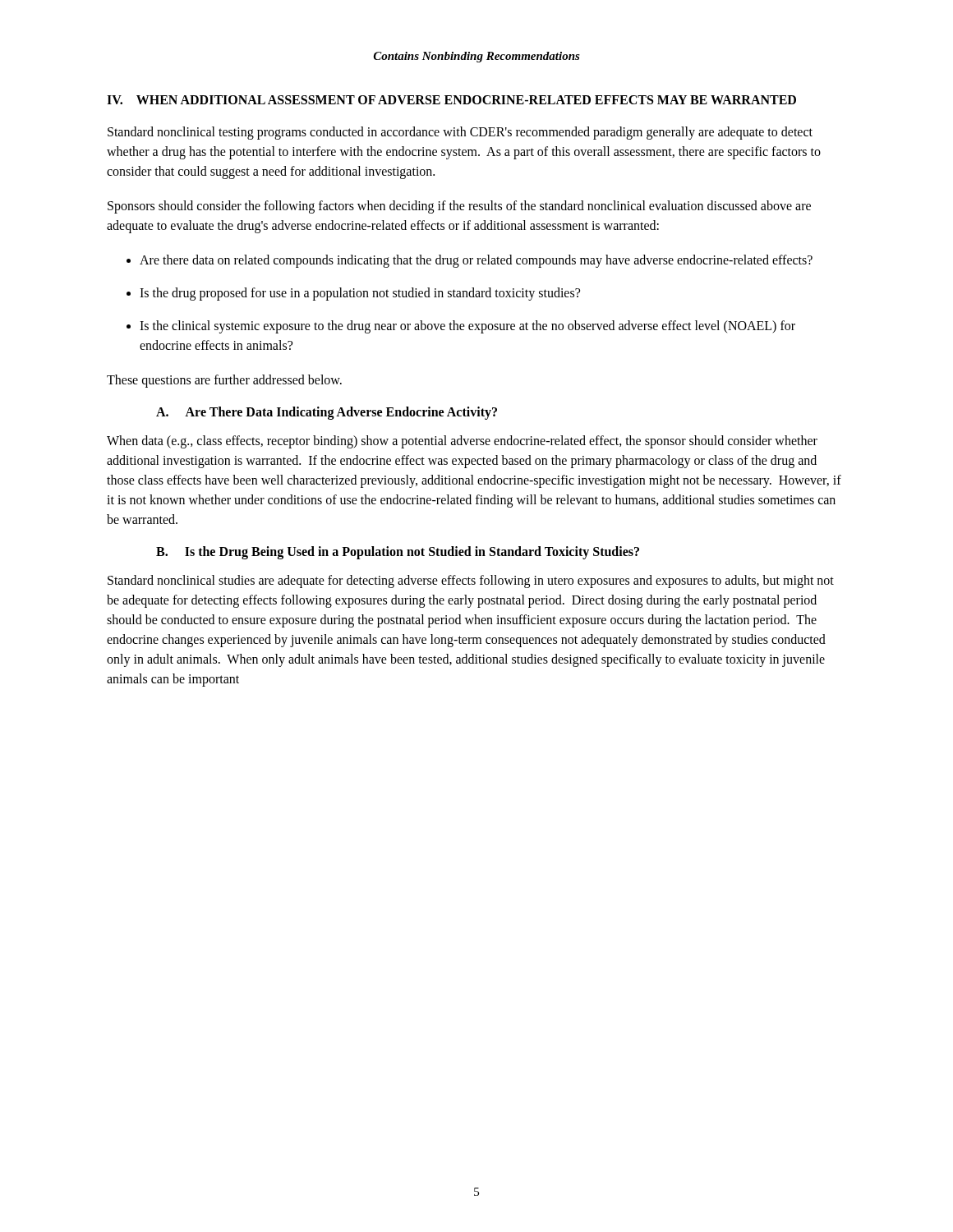Point to the region starting "Is the drug proposed"
The width and height of the screenshot is (953, 1232).
(x=360, y=293)
